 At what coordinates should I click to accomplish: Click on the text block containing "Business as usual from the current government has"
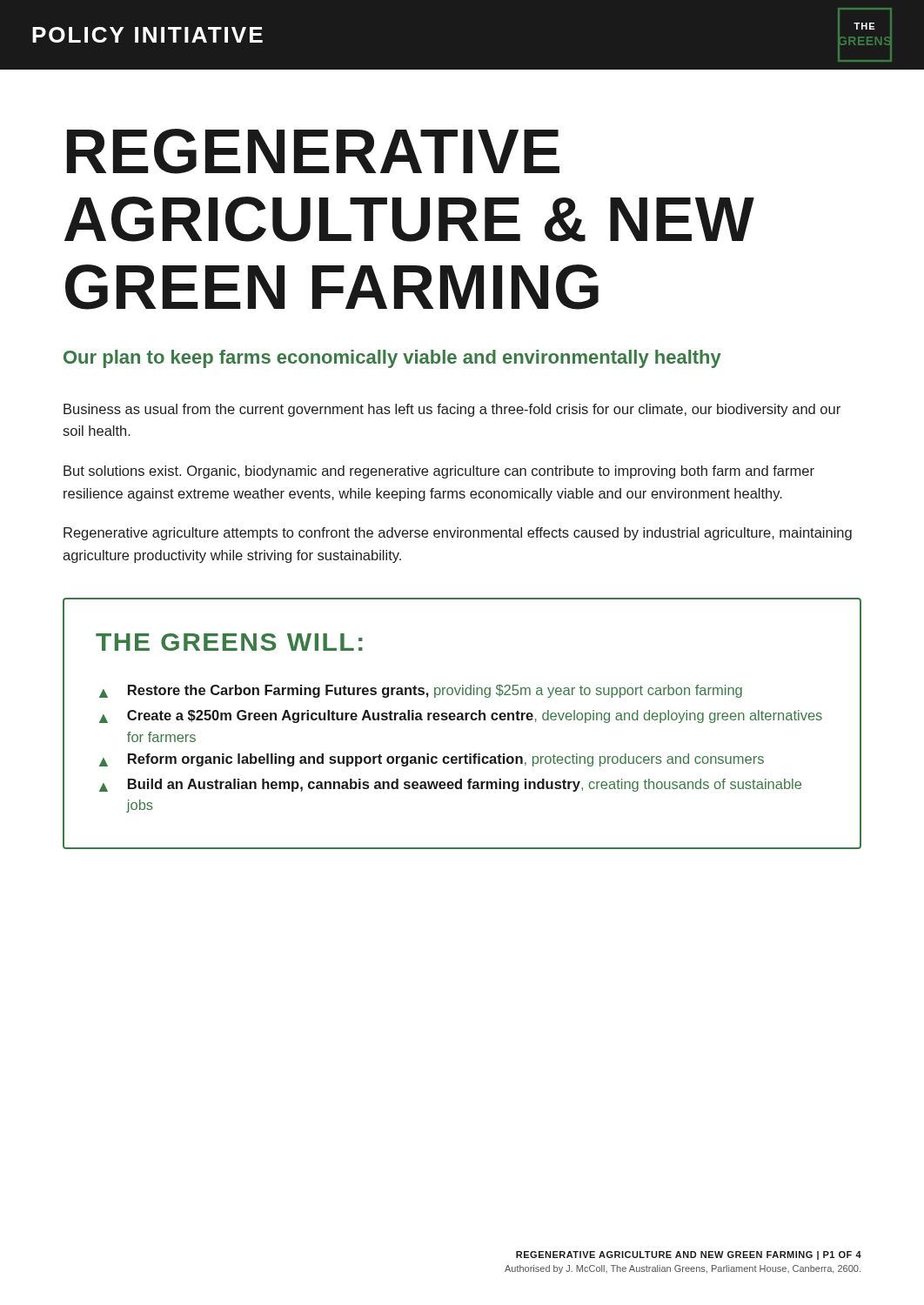462,421
